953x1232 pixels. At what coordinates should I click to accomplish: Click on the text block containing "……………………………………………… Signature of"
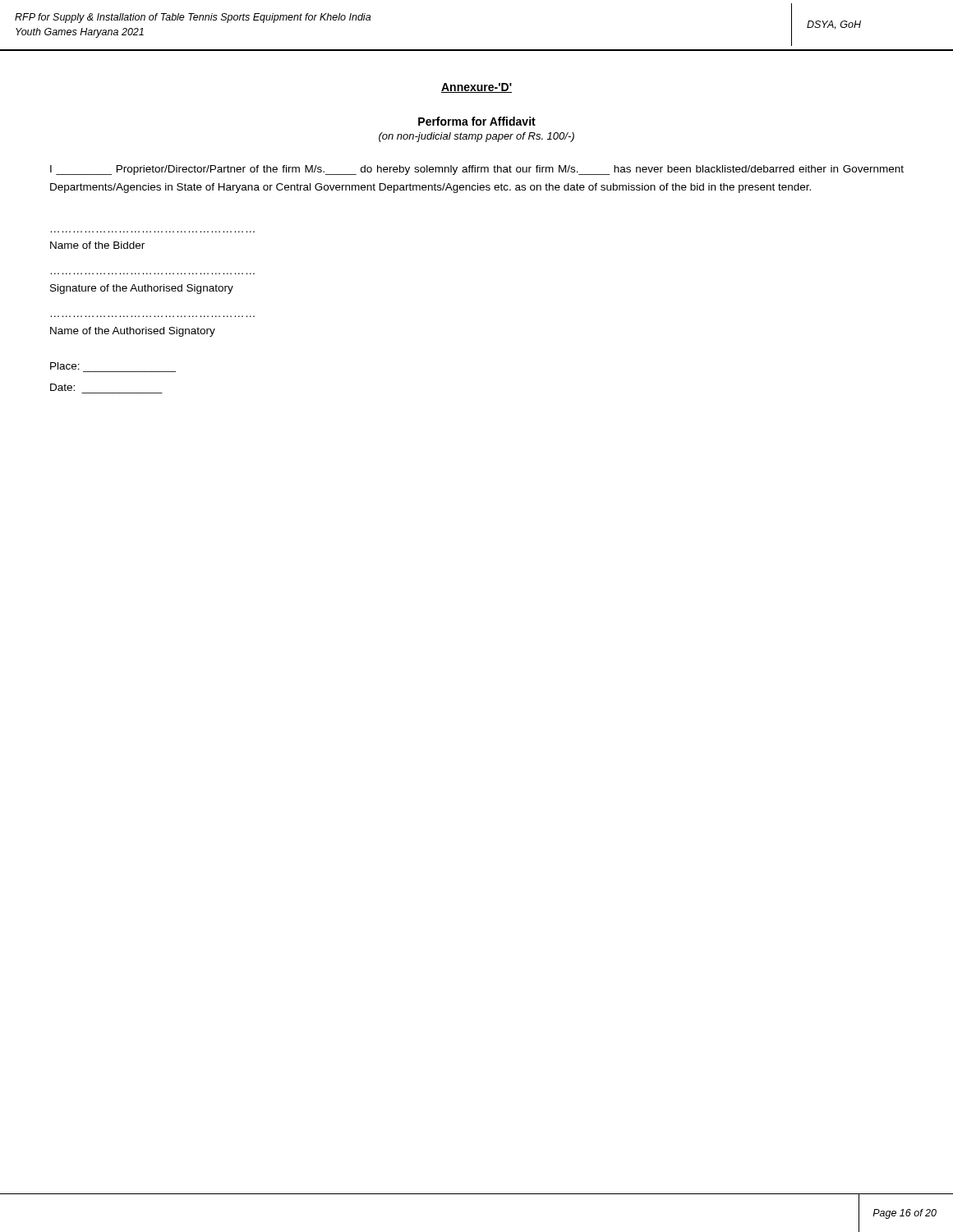(142, 289)
